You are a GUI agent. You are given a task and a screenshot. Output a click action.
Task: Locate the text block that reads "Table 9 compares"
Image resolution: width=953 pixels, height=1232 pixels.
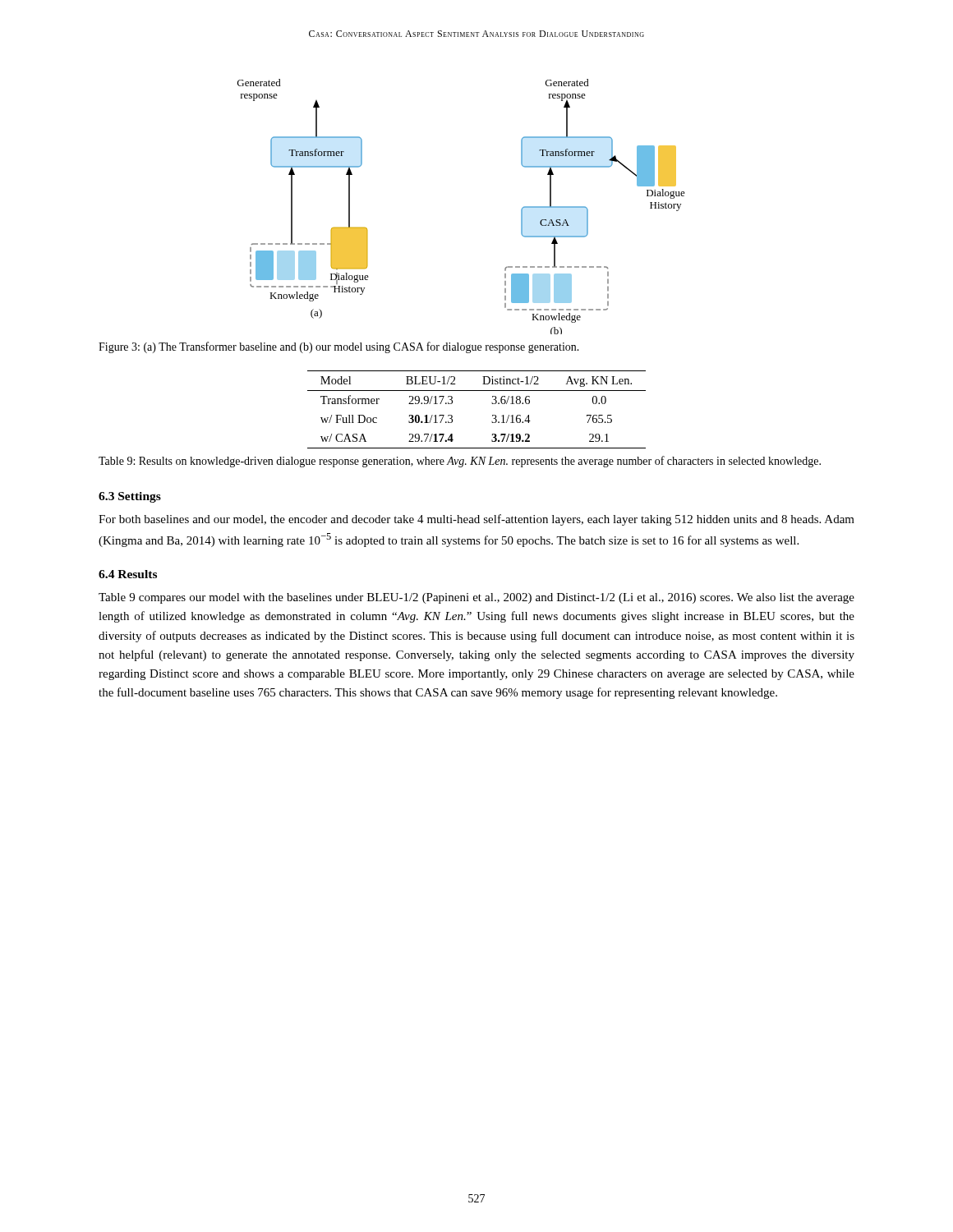pyautogui.click(x=476, y=645)
